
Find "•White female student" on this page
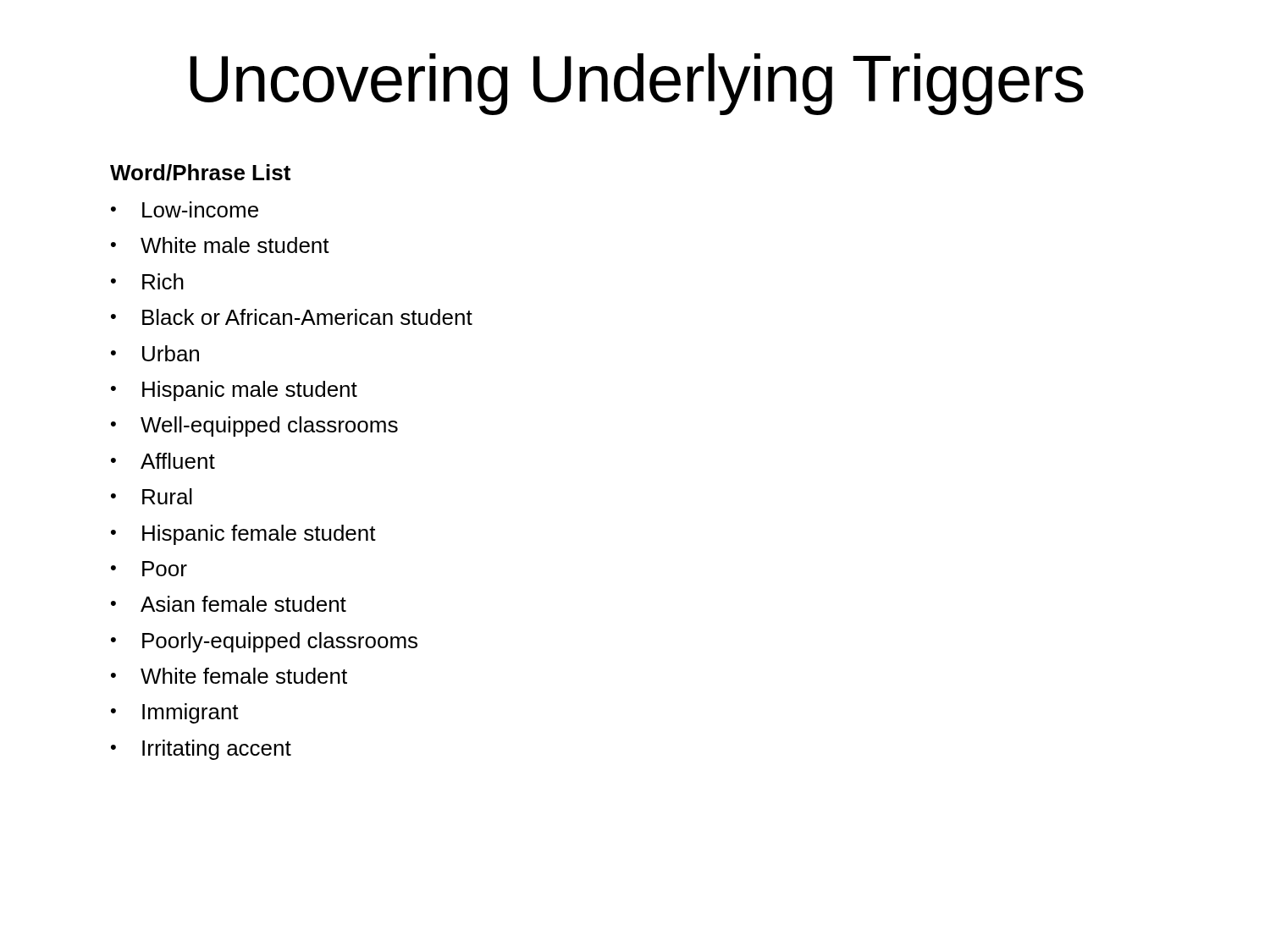[229, 676]
